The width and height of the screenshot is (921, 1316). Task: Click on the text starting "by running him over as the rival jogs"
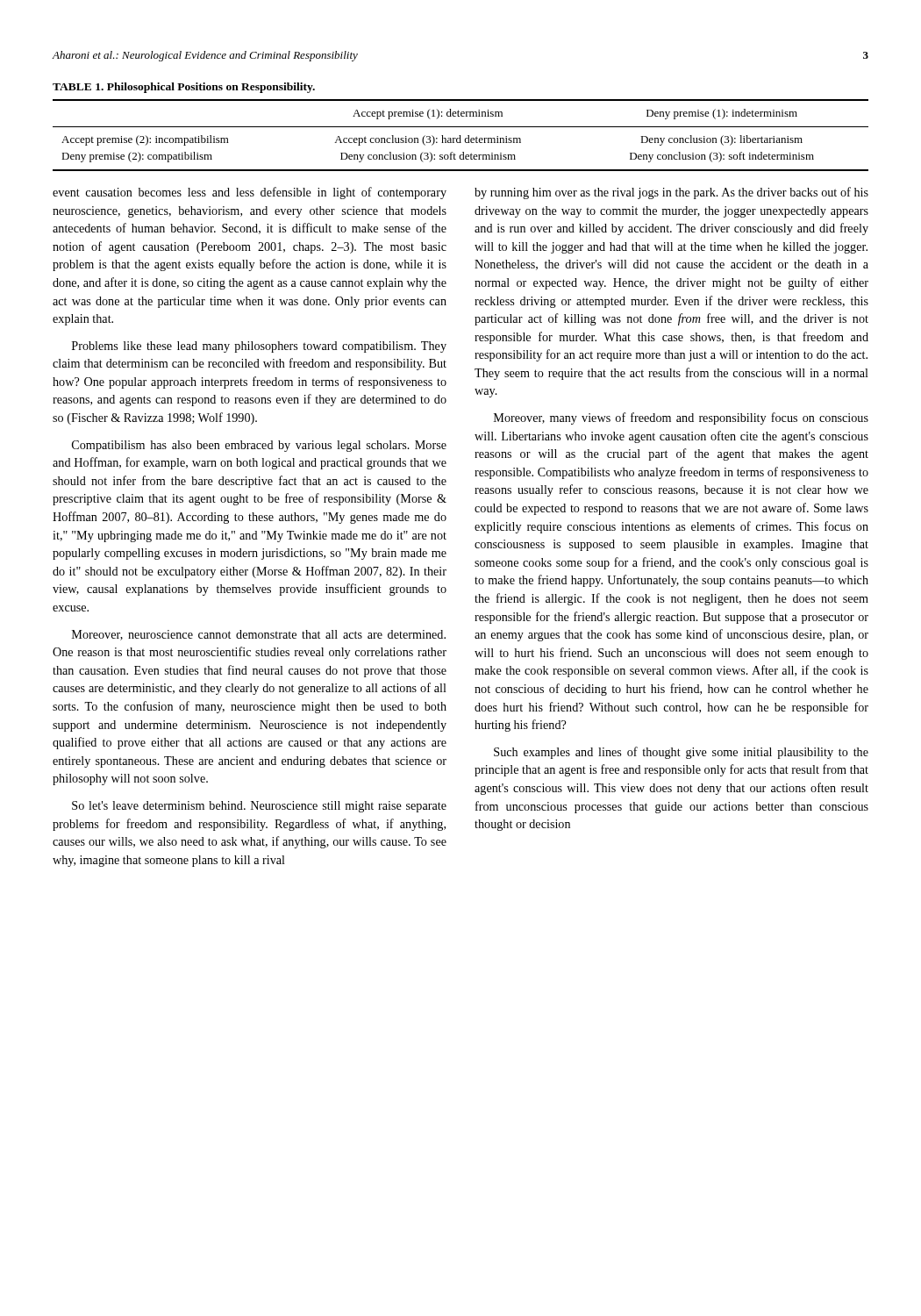(671, 292)
